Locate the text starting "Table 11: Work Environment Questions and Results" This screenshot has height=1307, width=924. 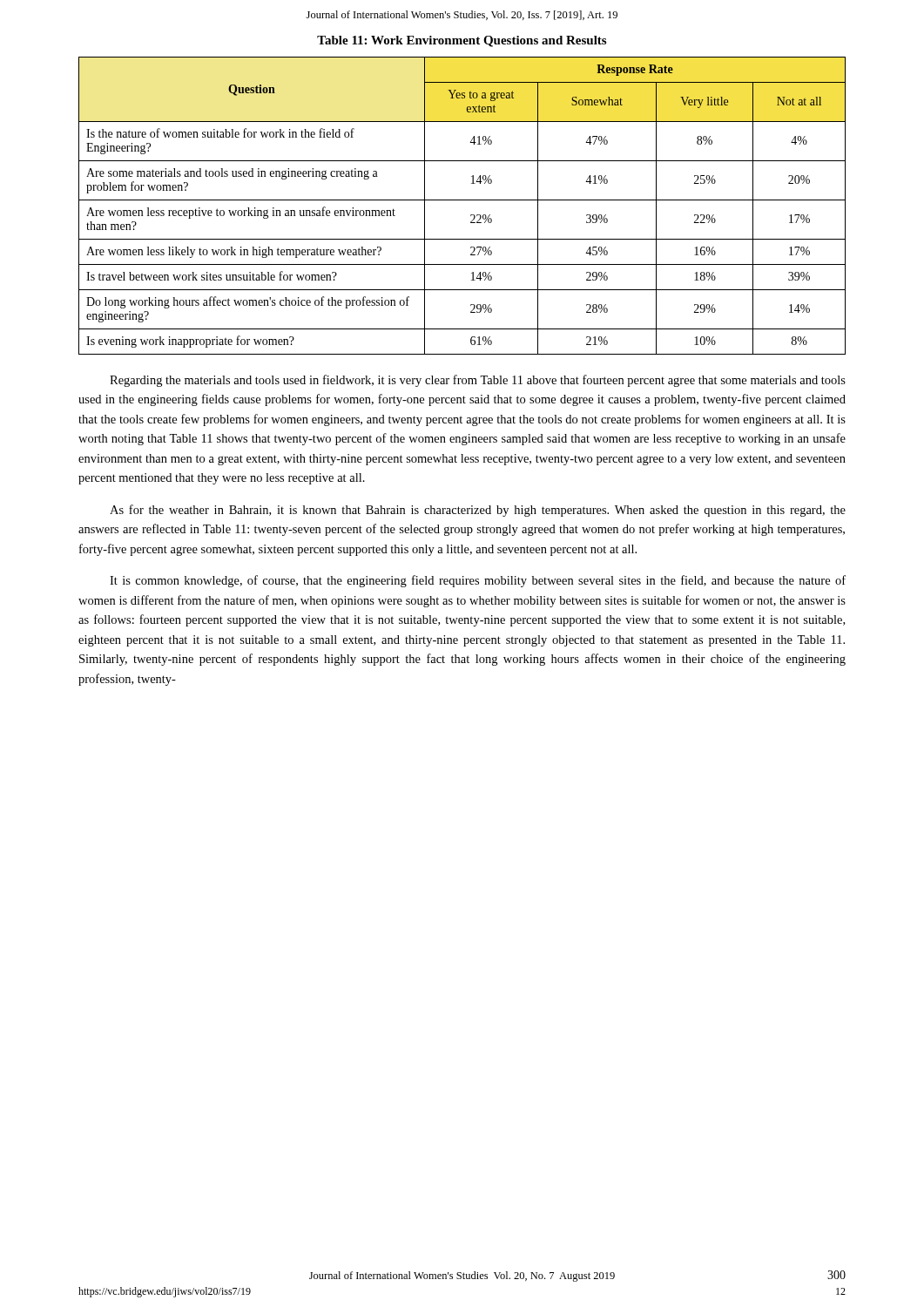[x=462, y=40]
